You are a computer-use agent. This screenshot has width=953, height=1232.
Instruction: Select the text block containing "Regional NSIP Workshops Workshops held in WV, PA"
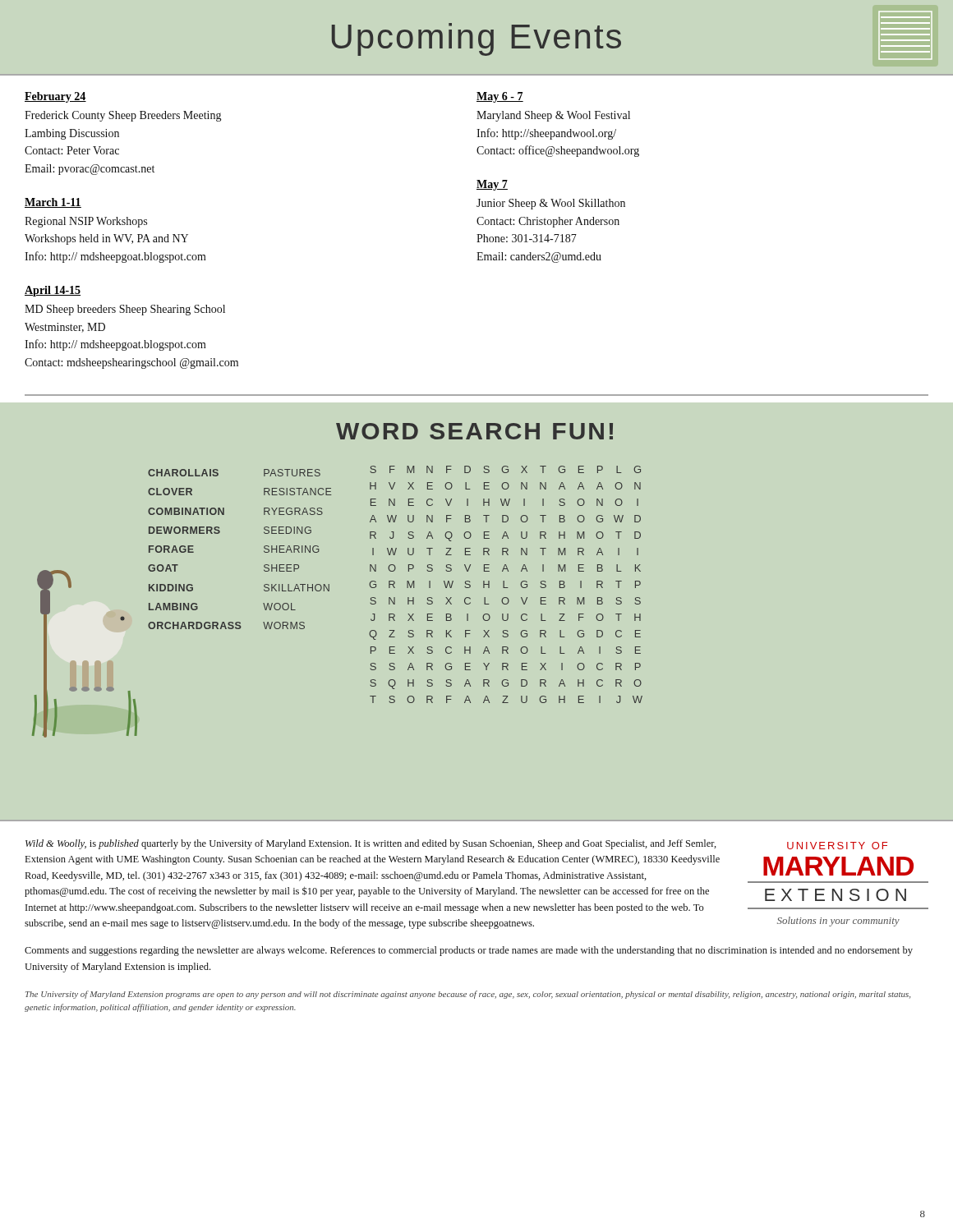[x=115, y=239]
